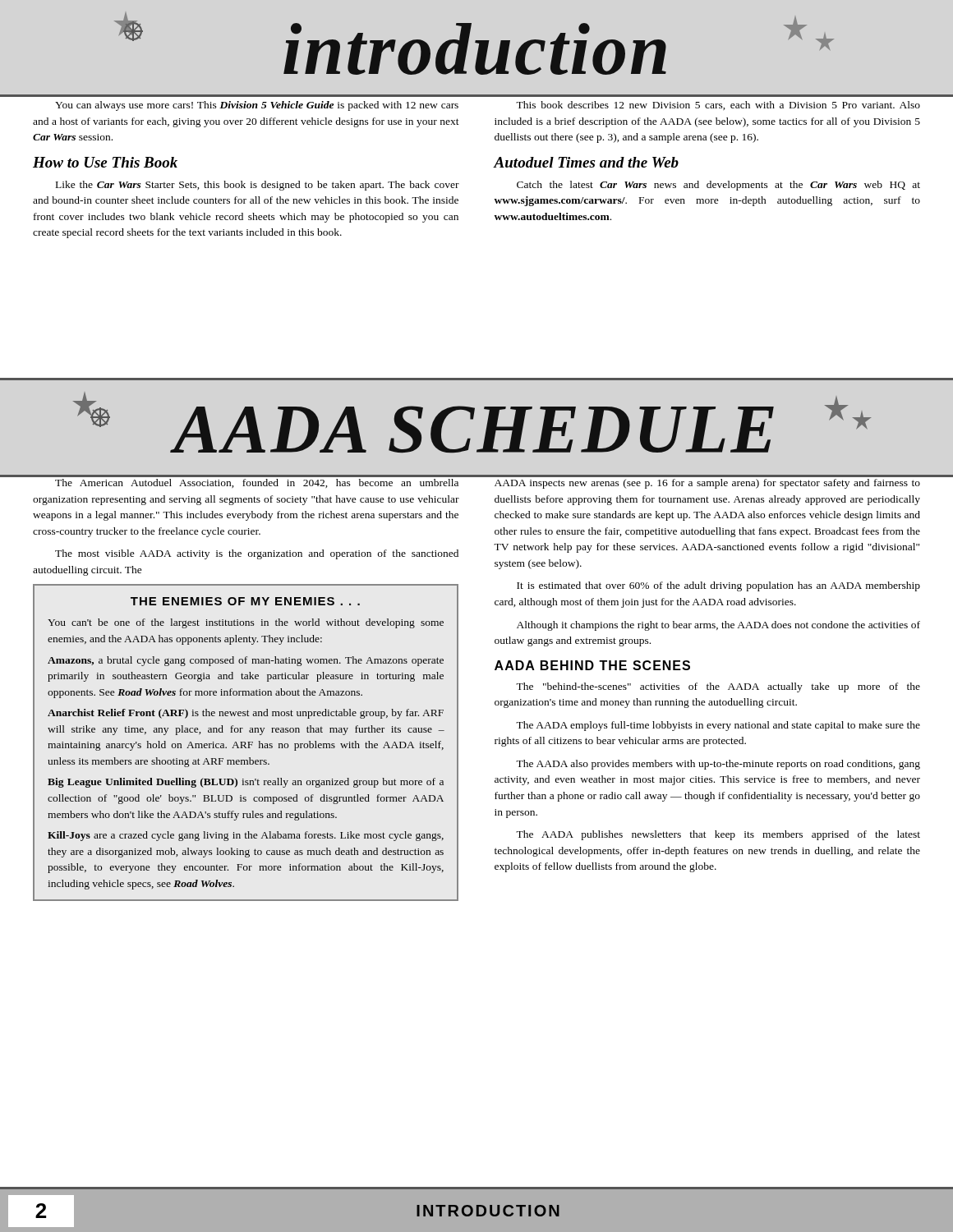Click on the section header that says "AADA Behind the Scenes"

[x=592, y=665]
